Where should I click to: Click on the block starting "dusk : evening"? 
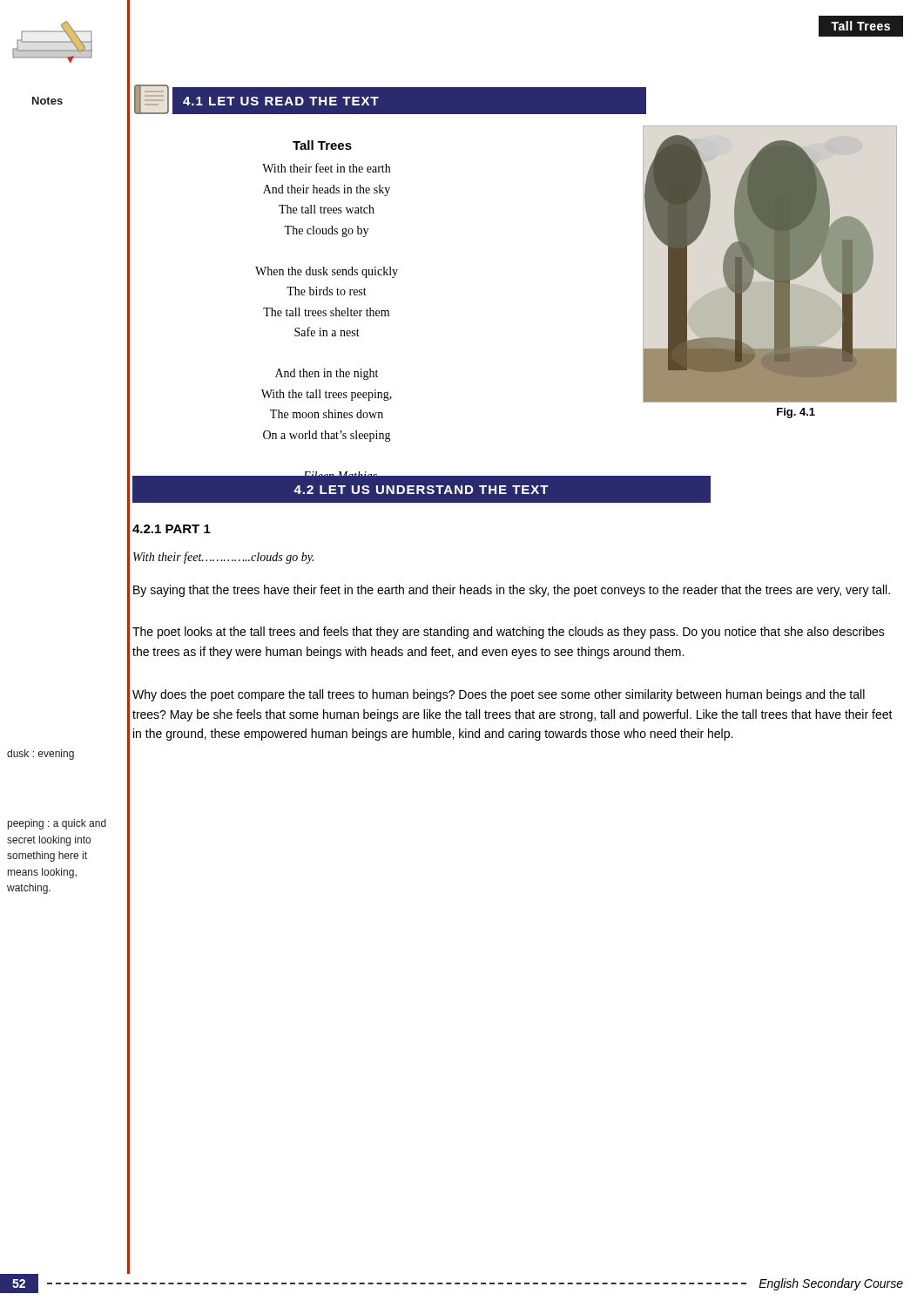click(41, 754)
